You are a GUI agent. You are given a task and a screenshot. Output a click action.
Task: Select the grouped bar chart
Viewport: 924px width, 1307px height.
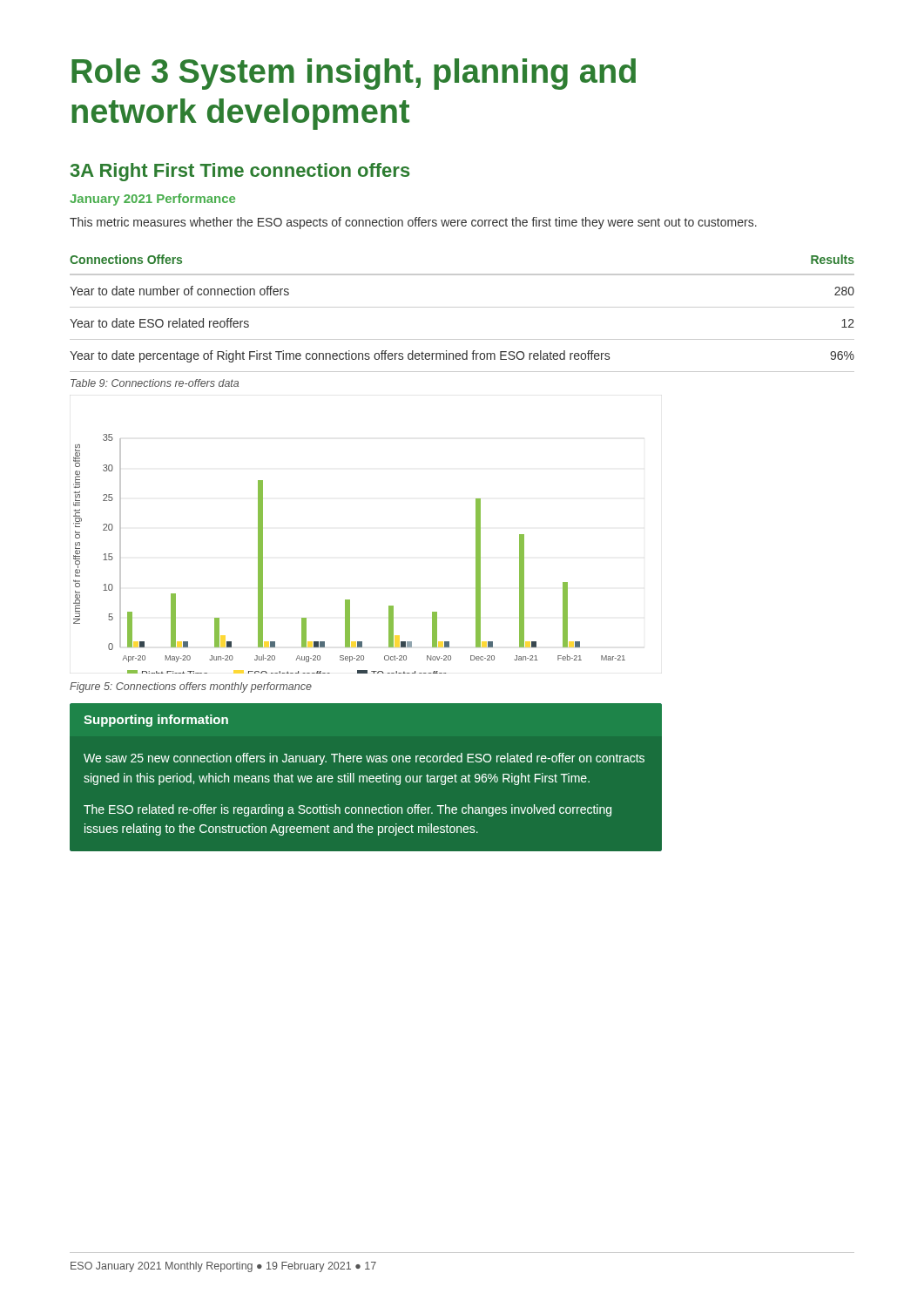(366, 536)
